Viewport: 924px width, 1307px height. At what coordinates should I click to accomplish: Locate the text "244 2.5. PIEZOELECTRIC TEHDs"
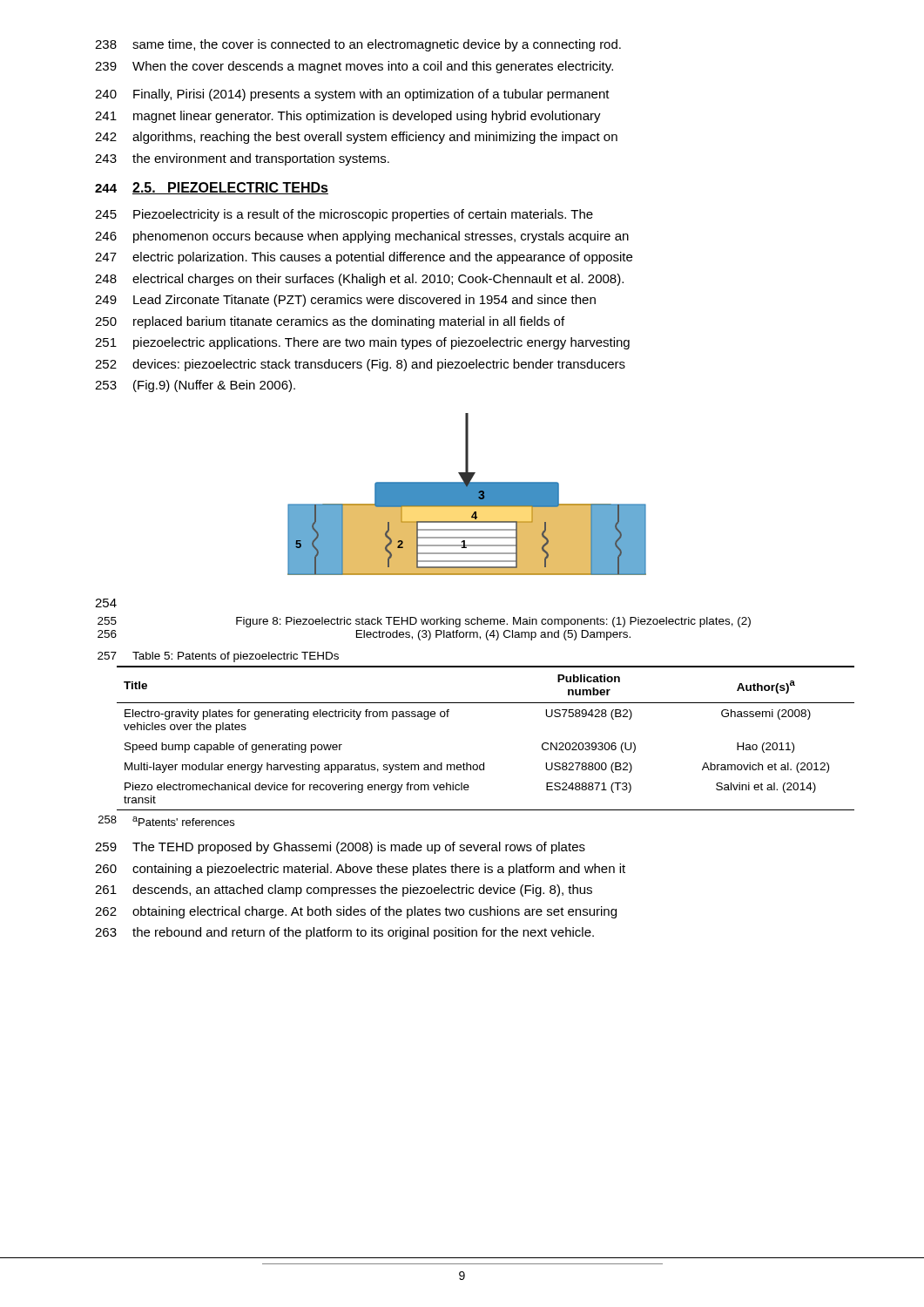203,188
